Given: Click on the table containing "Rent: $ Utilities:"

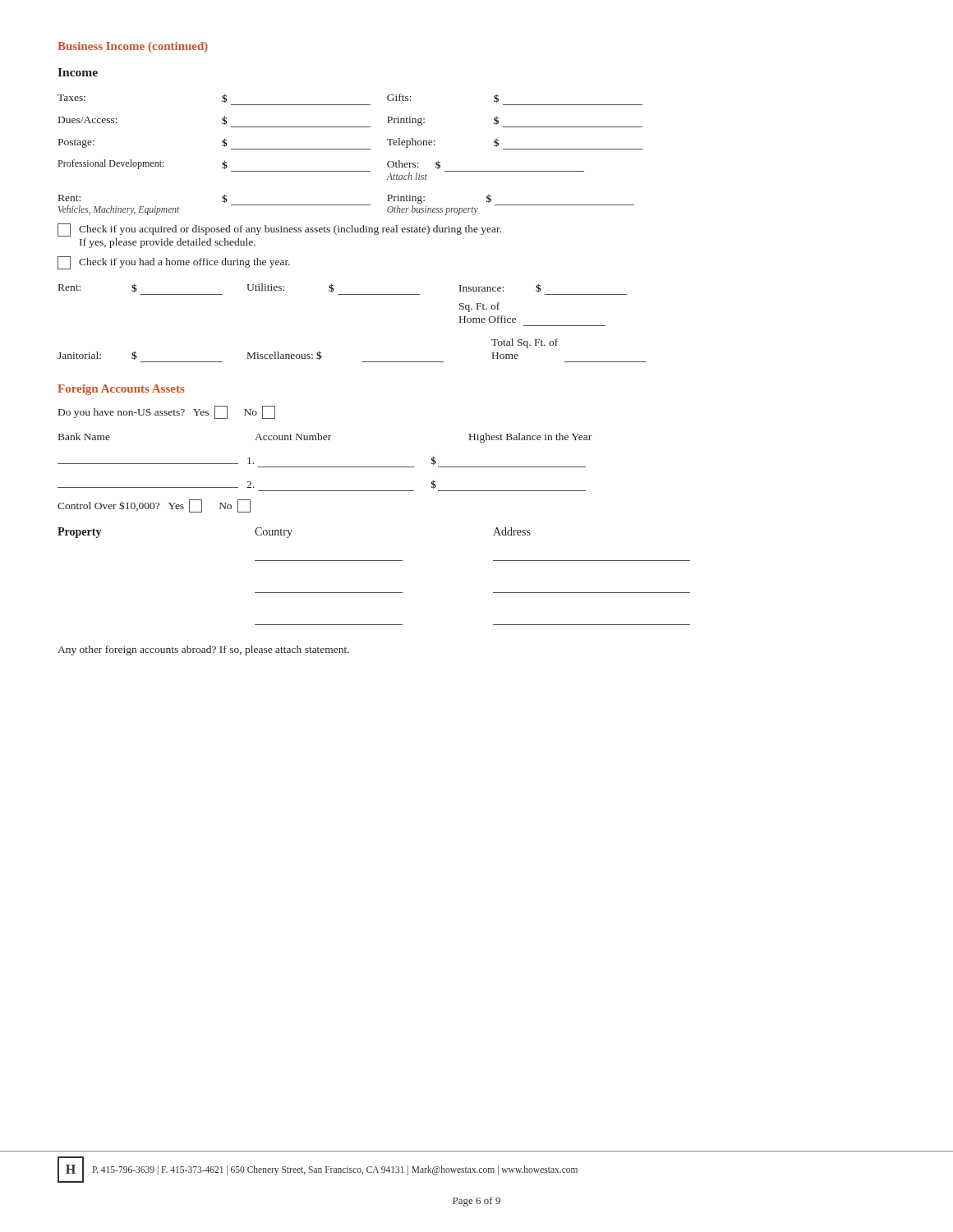Looking at the screenshot, I should click(476, 322).
